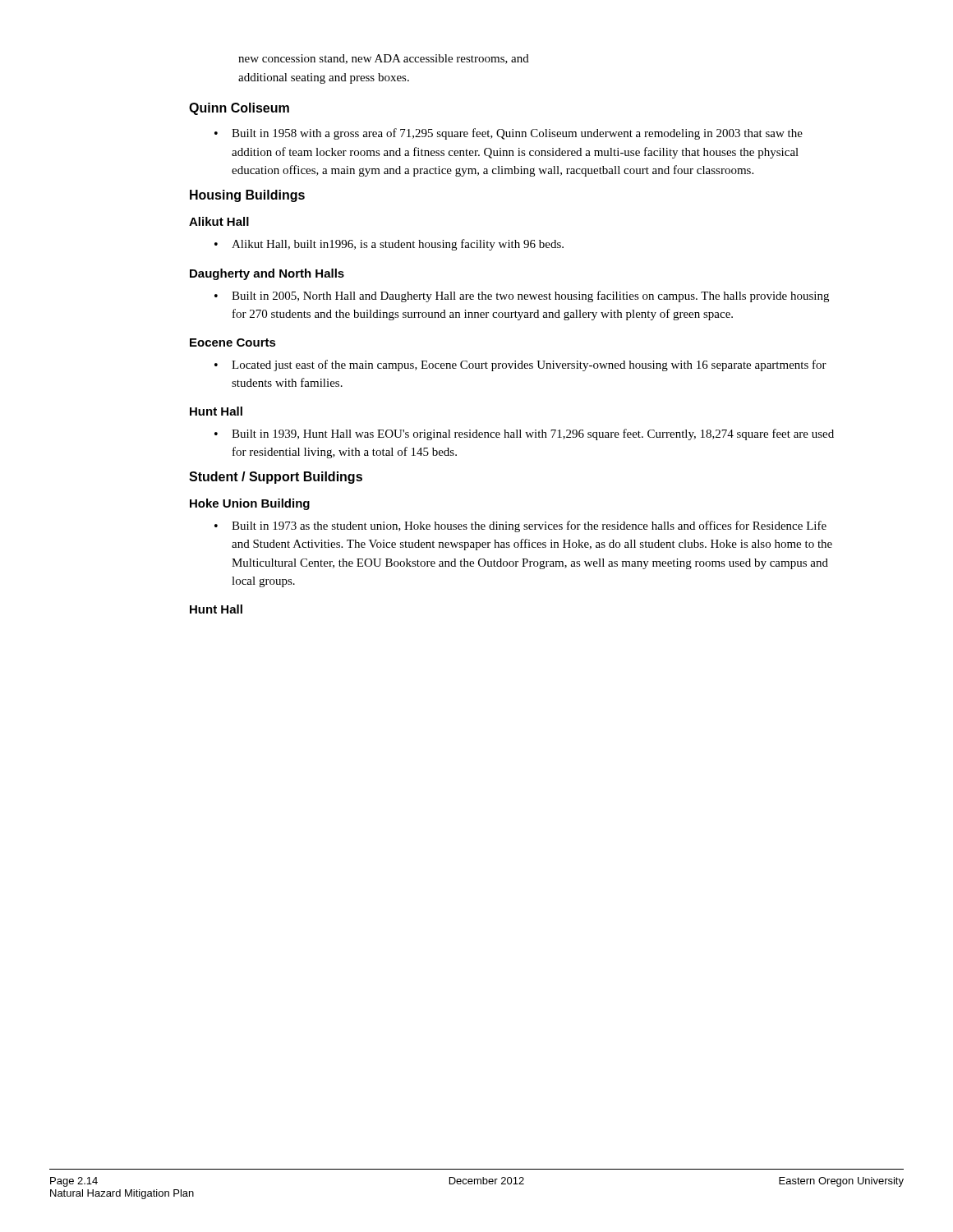Image resolution: width=953 pixels, height=1232 pixels.
Task: Click where it says "Housing Buildings"
Action: 247,195
